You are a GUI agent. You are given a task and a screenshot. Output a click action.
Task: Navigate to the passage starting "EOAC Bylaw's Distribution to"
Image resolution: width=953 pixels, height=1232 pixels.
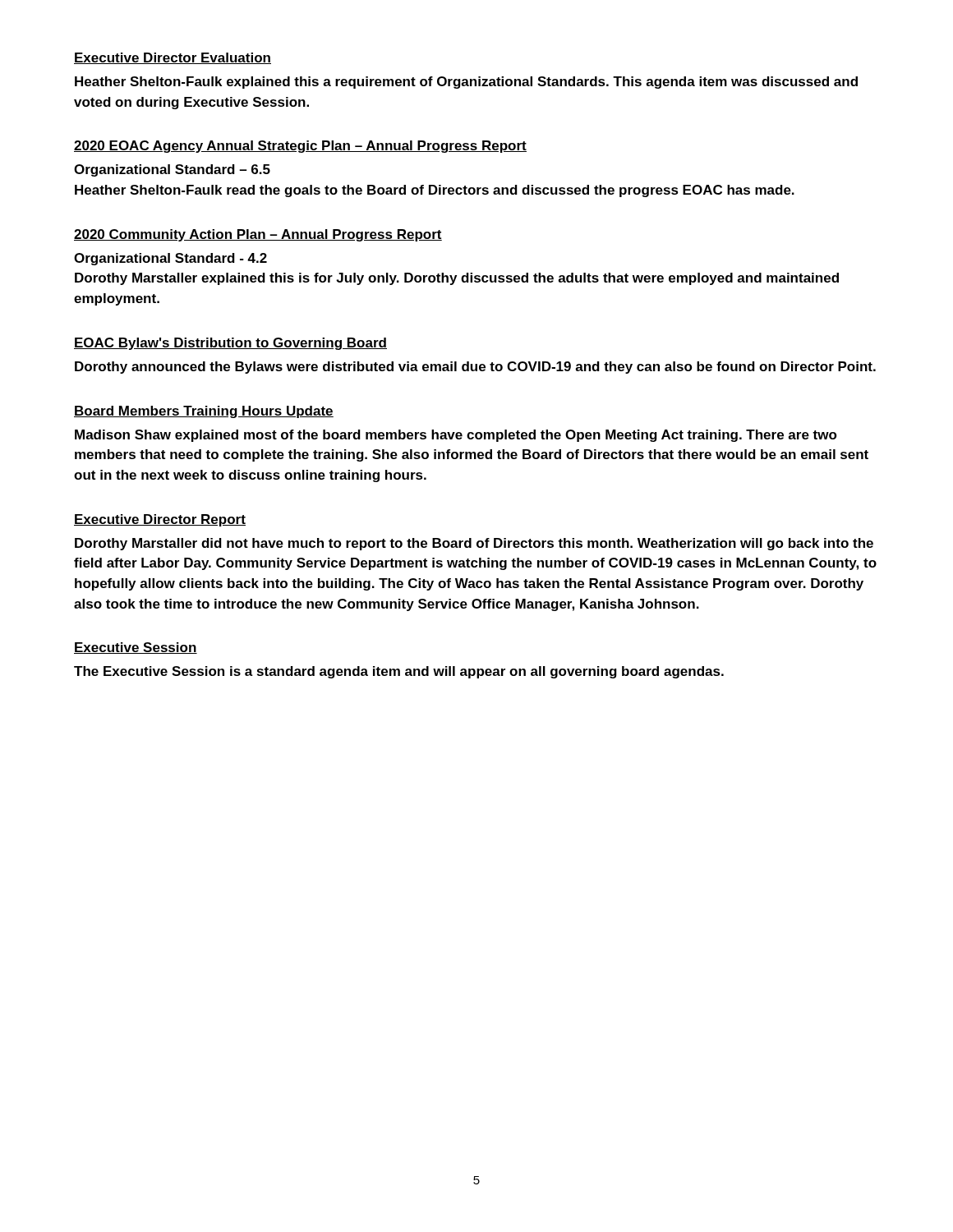click(x=230, y=343)
